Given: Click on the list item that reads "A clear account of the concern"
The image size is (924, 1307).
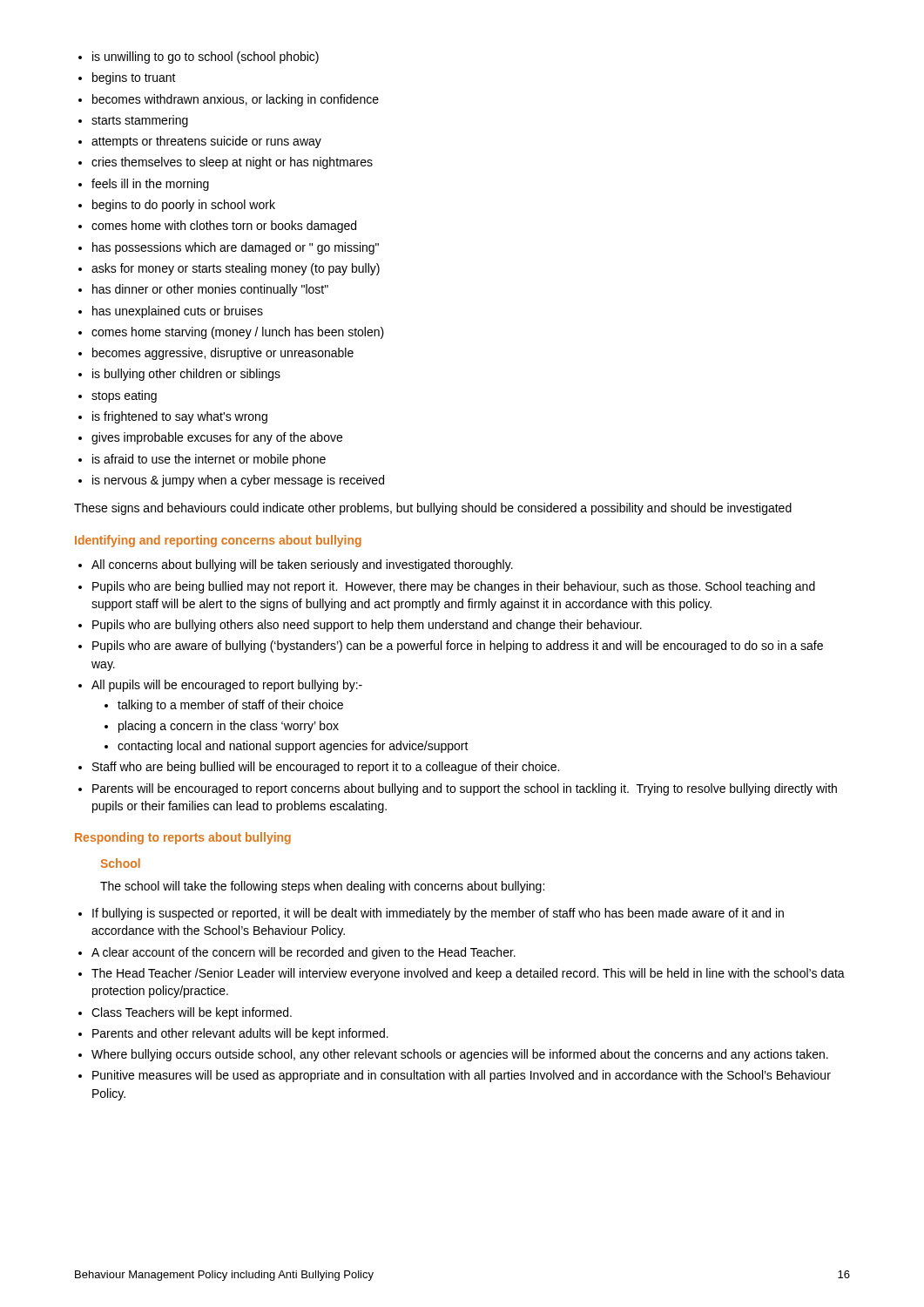Looking at the screenshot, I should [462, 952].
